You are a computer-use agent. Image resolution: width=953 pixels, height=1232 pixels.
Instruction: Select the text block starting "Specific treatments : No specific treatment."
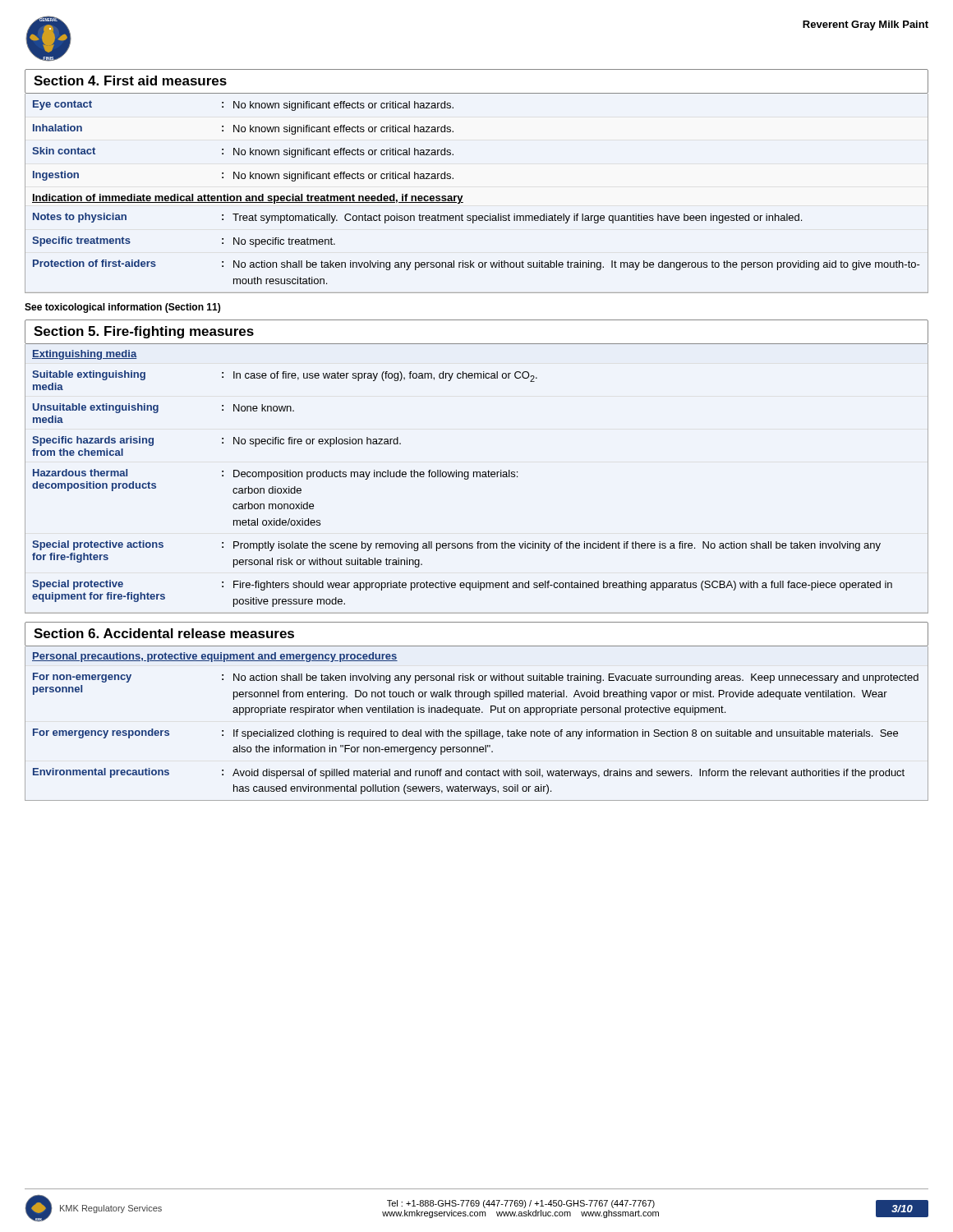click(x=92, y=242)
